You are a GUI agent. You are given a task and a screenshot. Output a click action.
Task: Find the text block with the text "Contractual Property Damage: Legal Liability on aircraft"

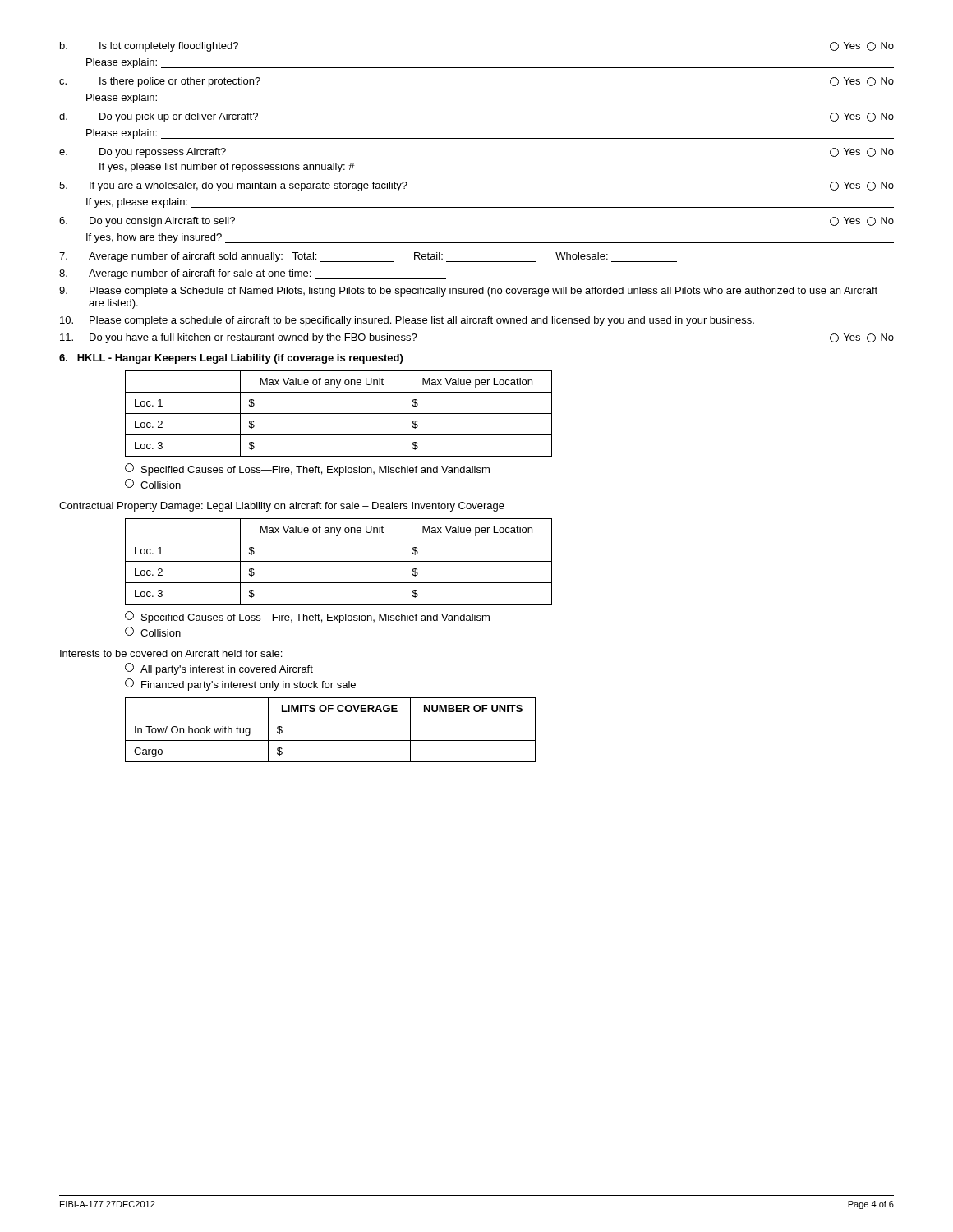[282, 505]
